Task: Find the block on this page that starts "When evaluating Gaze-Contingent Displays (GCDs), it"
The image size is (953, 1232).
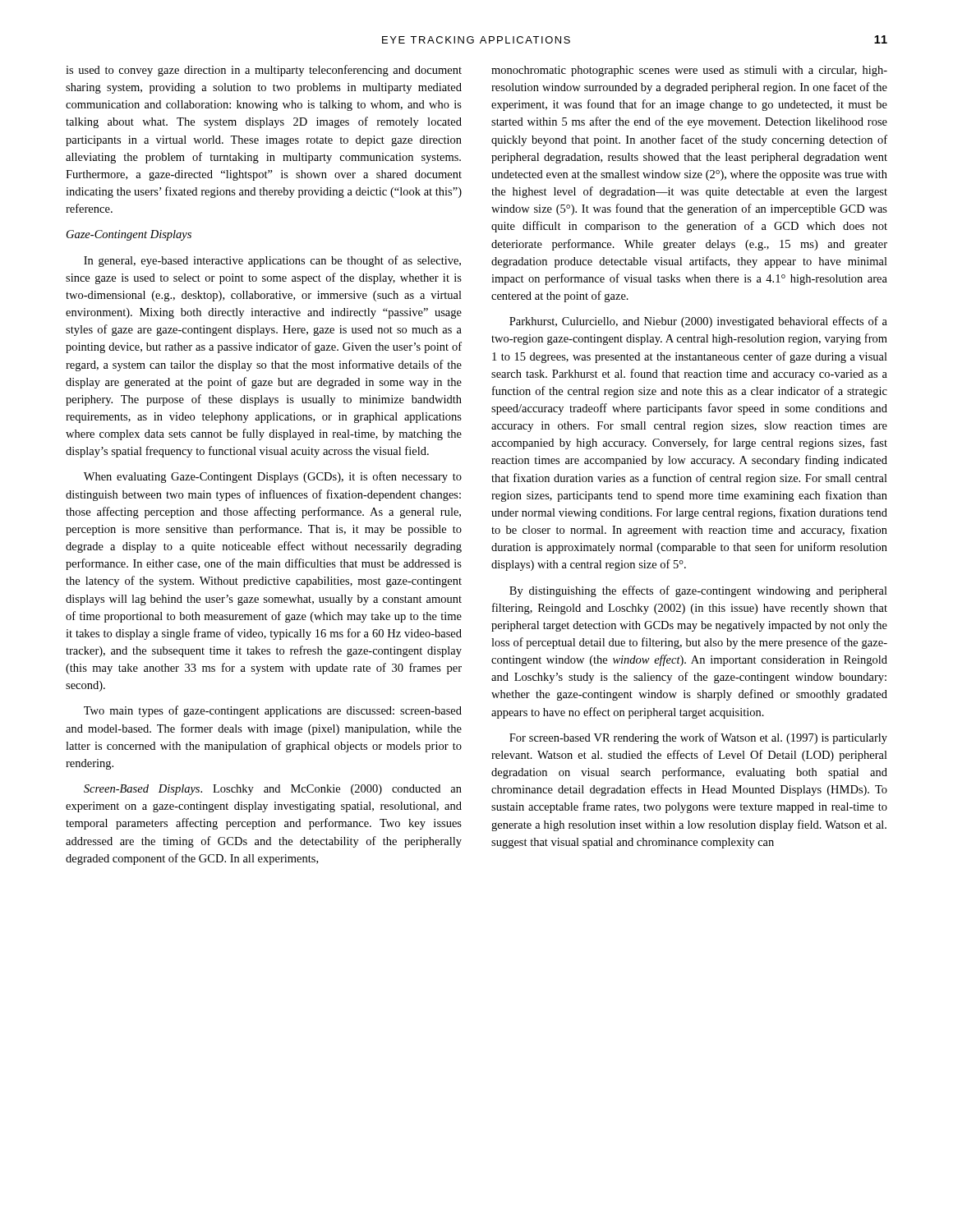Action: [264, 581]
